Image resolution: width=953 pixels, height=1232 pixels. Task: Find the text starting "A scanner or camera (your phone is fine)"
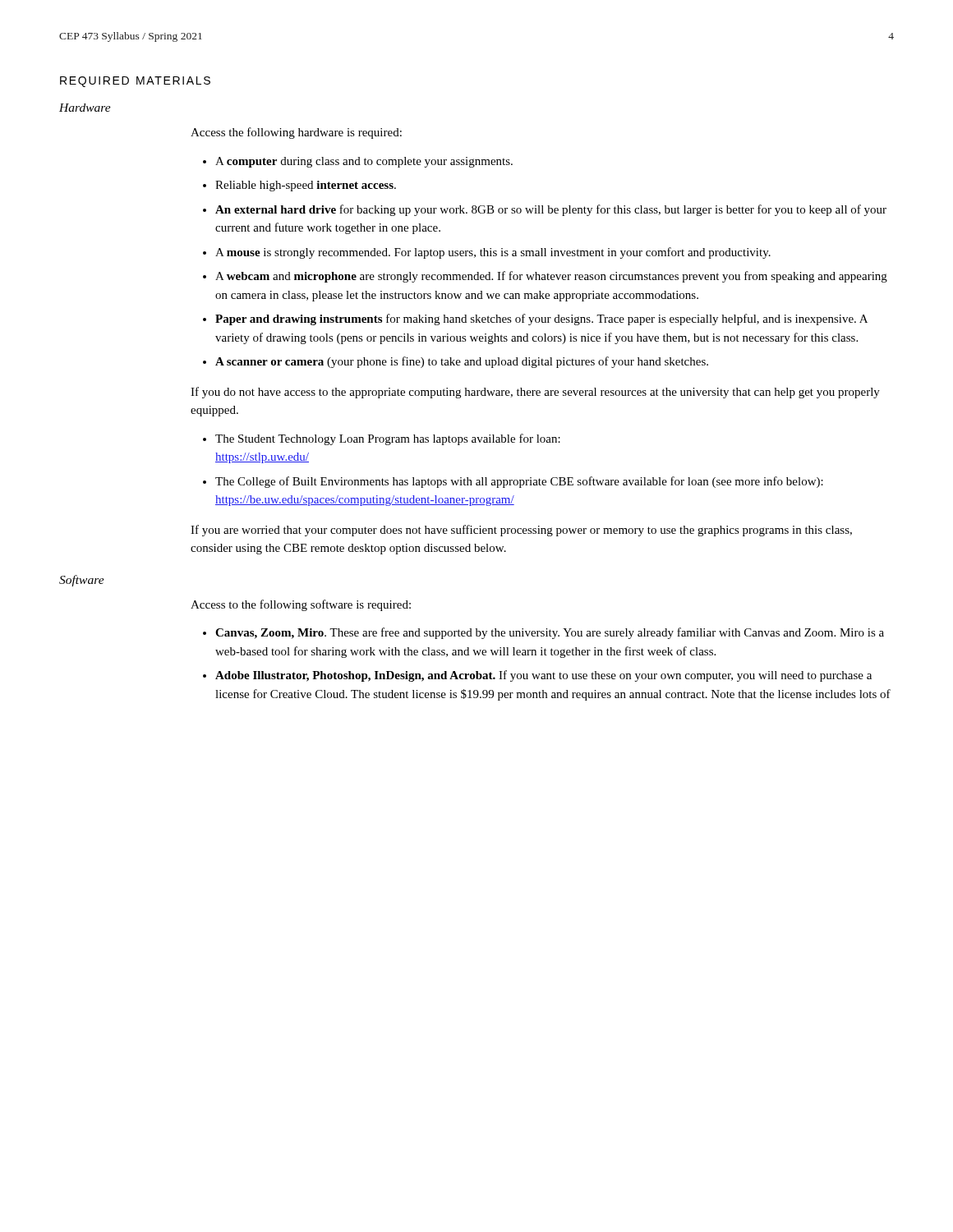462,361
